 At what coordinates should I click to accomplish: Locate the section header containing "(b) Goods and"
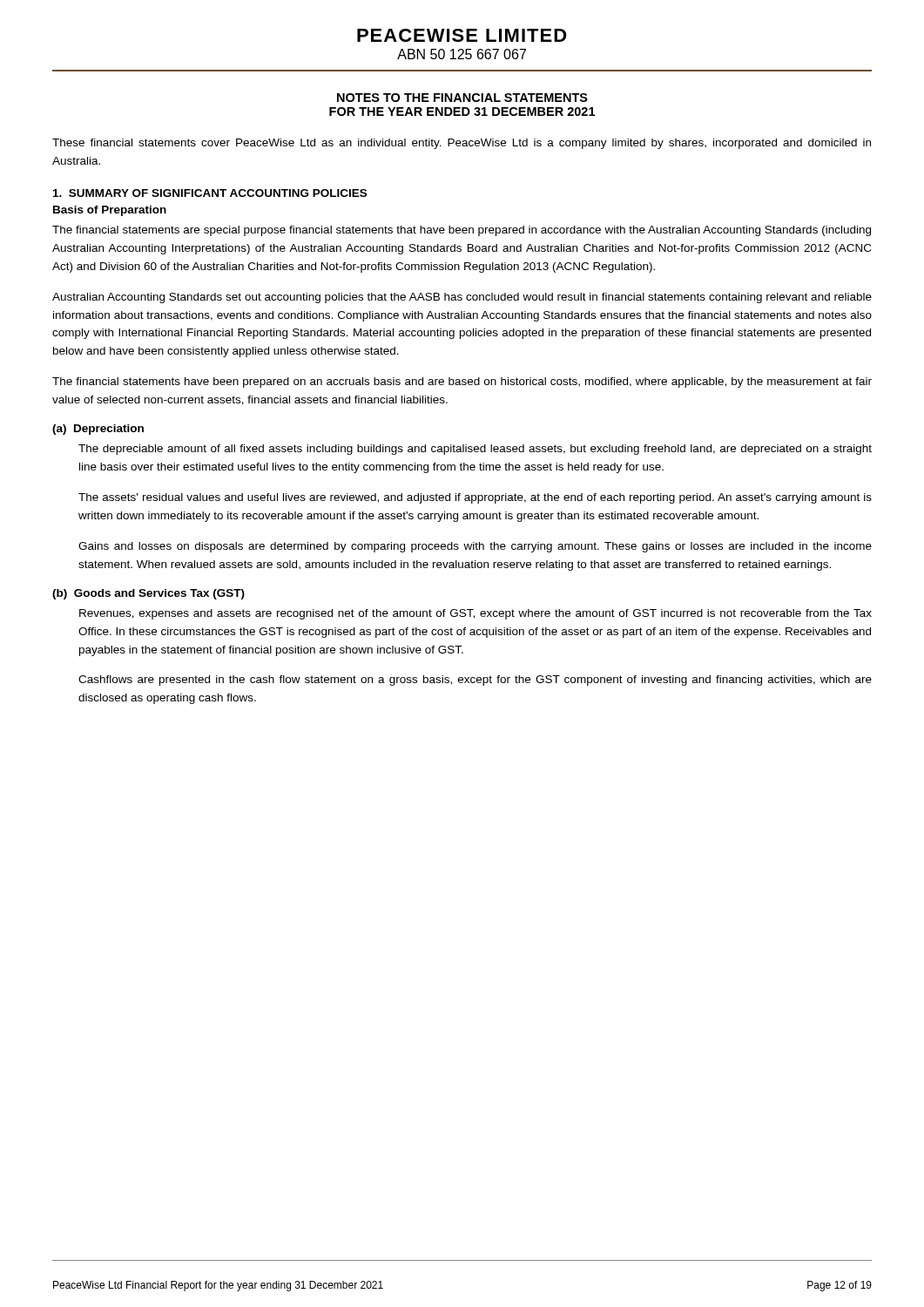click(149, 593)
